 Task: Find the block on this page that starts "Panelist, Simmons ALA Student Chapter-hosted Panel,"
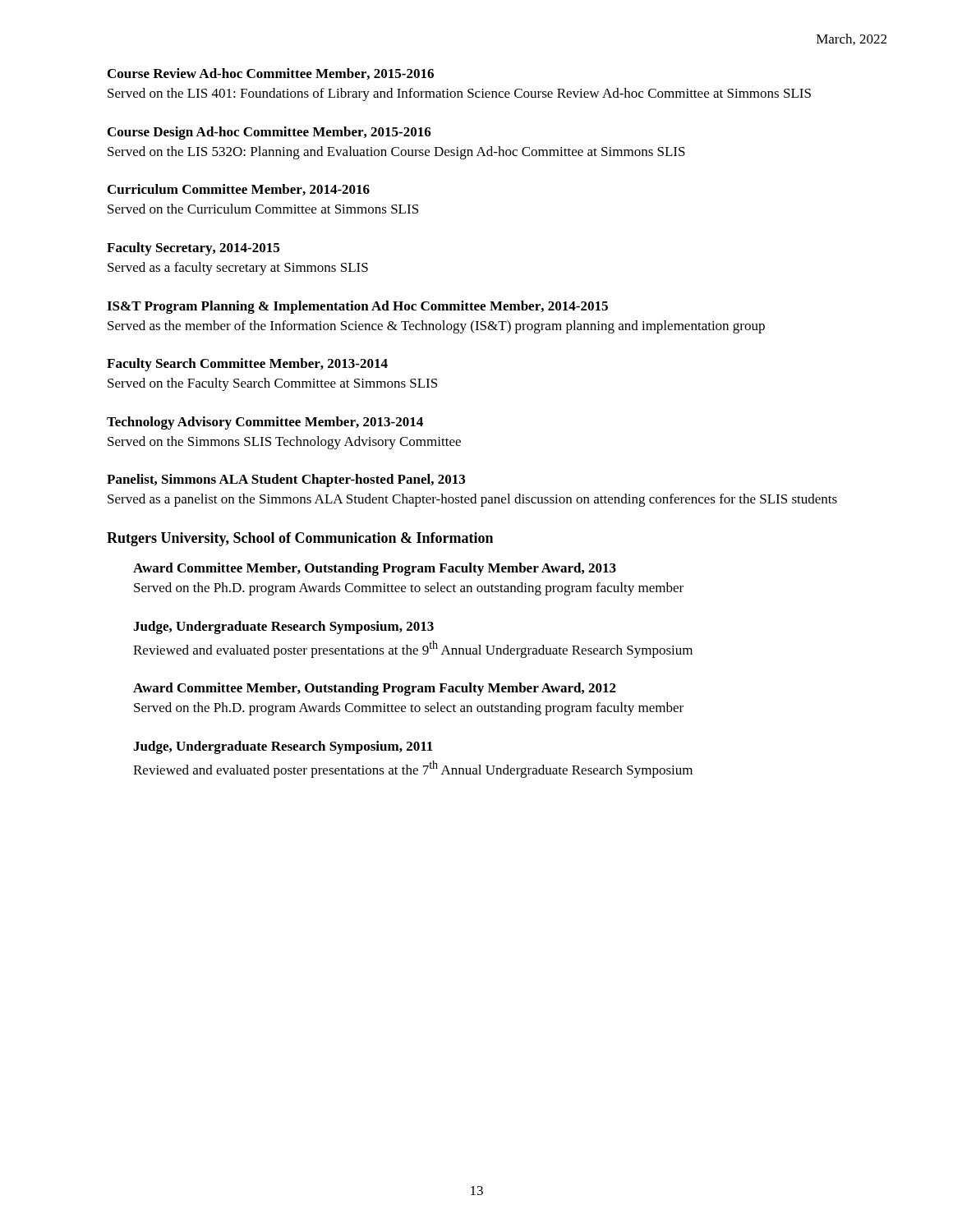point(497,491)
